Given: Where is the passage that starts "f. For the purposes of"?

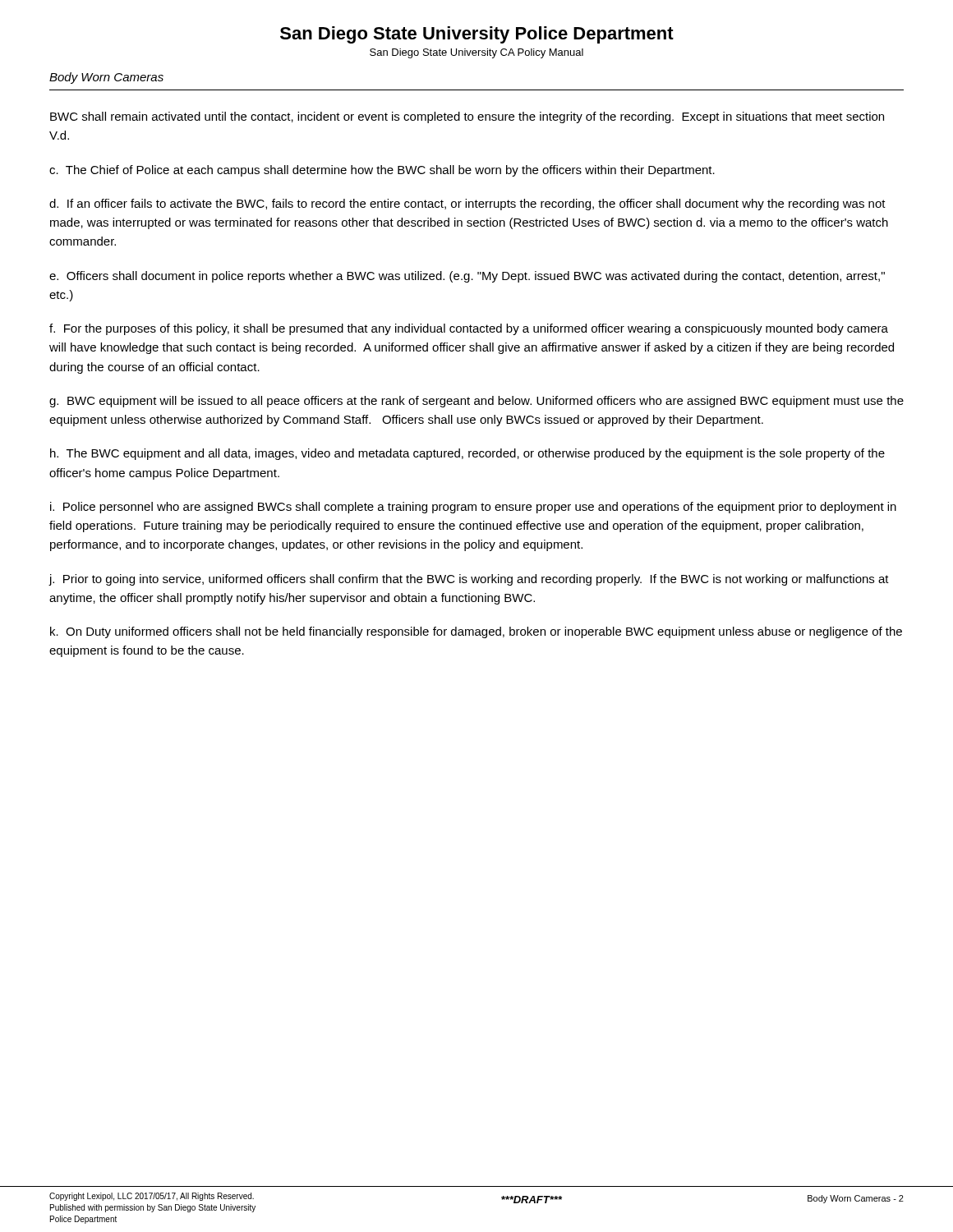Looking at the screenshot, I should pos(472,347).
